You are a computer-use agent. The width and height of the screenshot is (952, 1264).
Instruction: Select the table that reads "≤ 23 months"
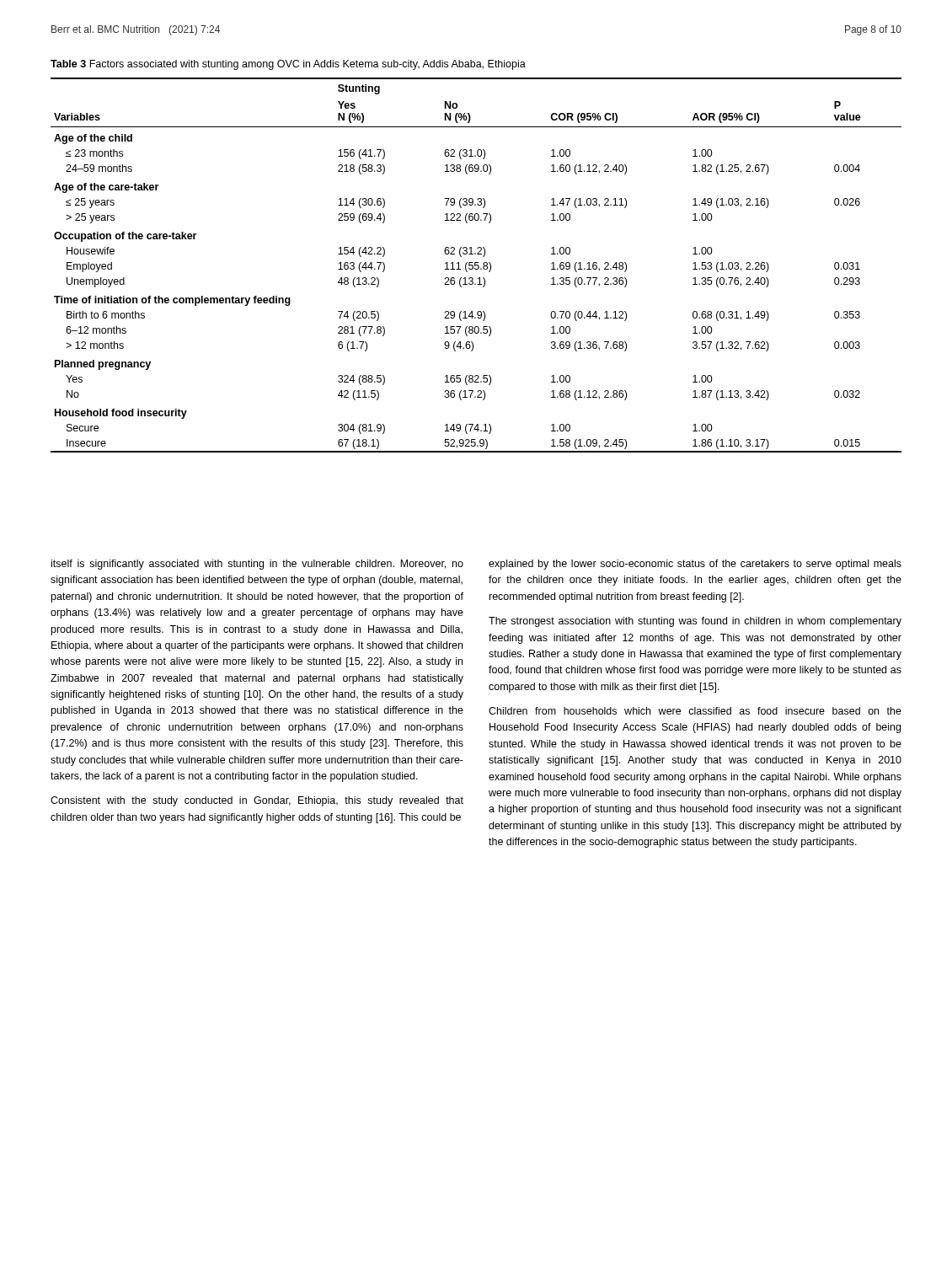476,265
